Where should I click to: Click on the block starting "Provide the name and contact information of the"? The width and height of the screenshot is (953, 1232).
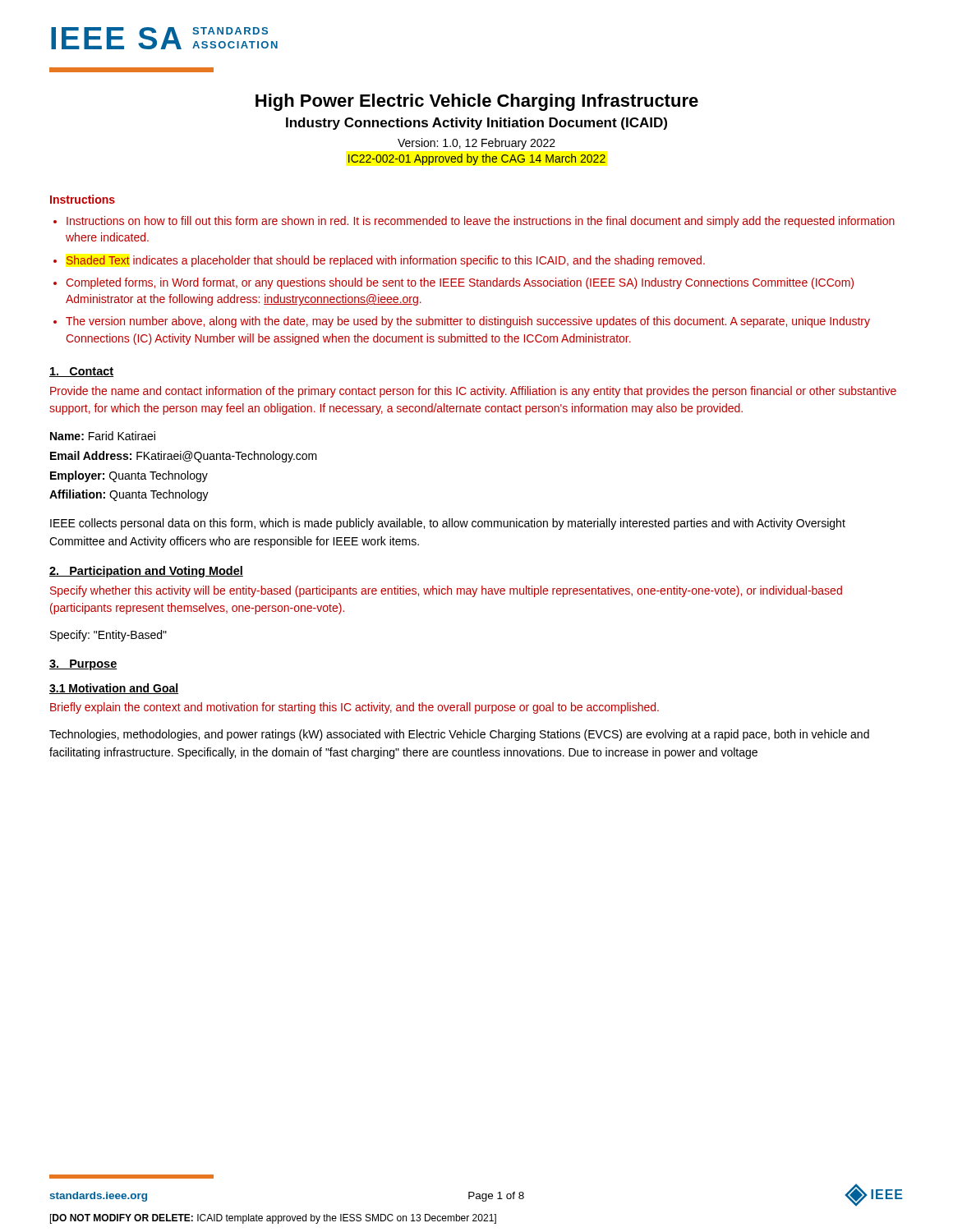point(473,400)
